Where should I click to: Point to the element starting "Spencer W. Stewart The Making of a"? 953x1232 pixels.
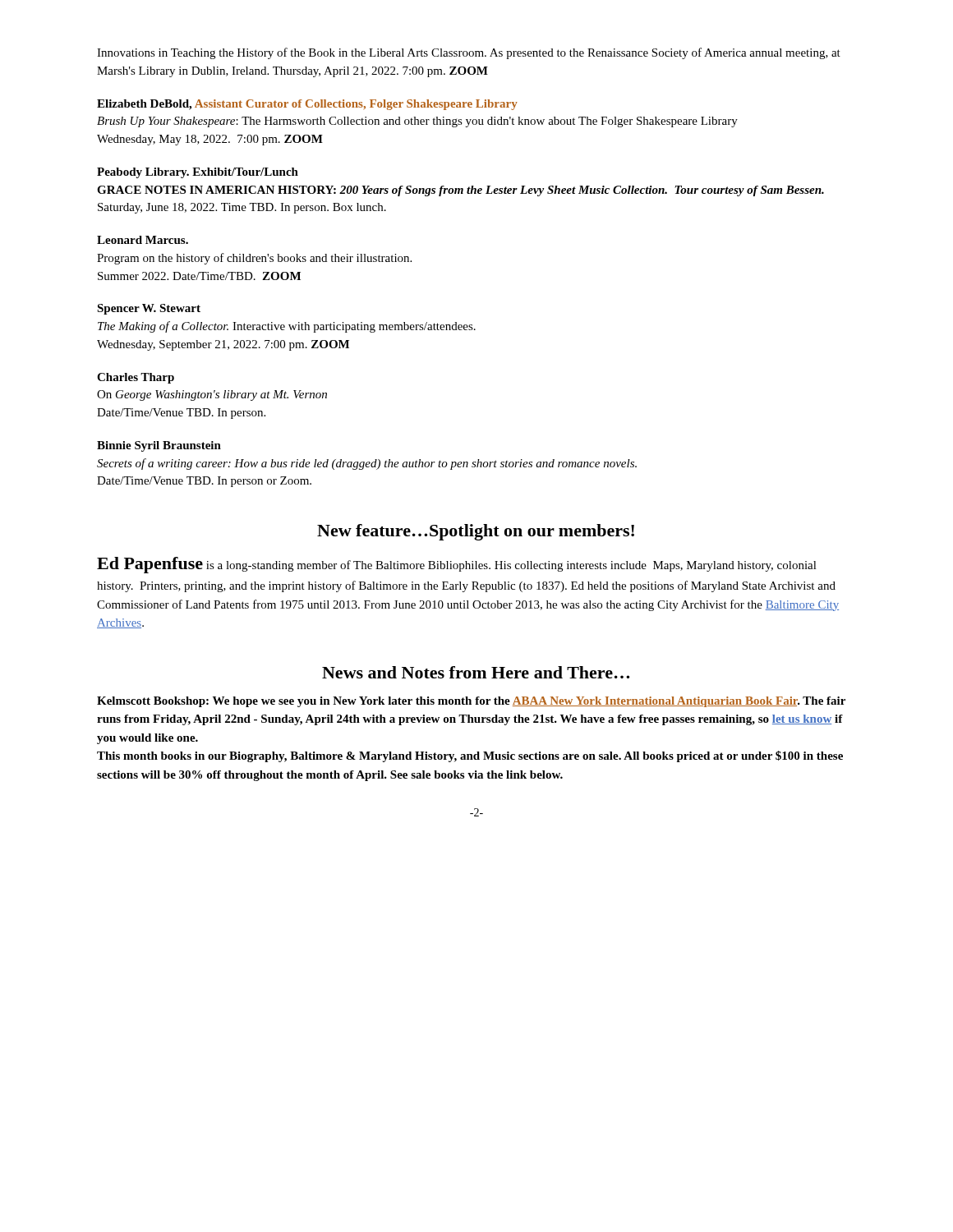tap(287, 326)
